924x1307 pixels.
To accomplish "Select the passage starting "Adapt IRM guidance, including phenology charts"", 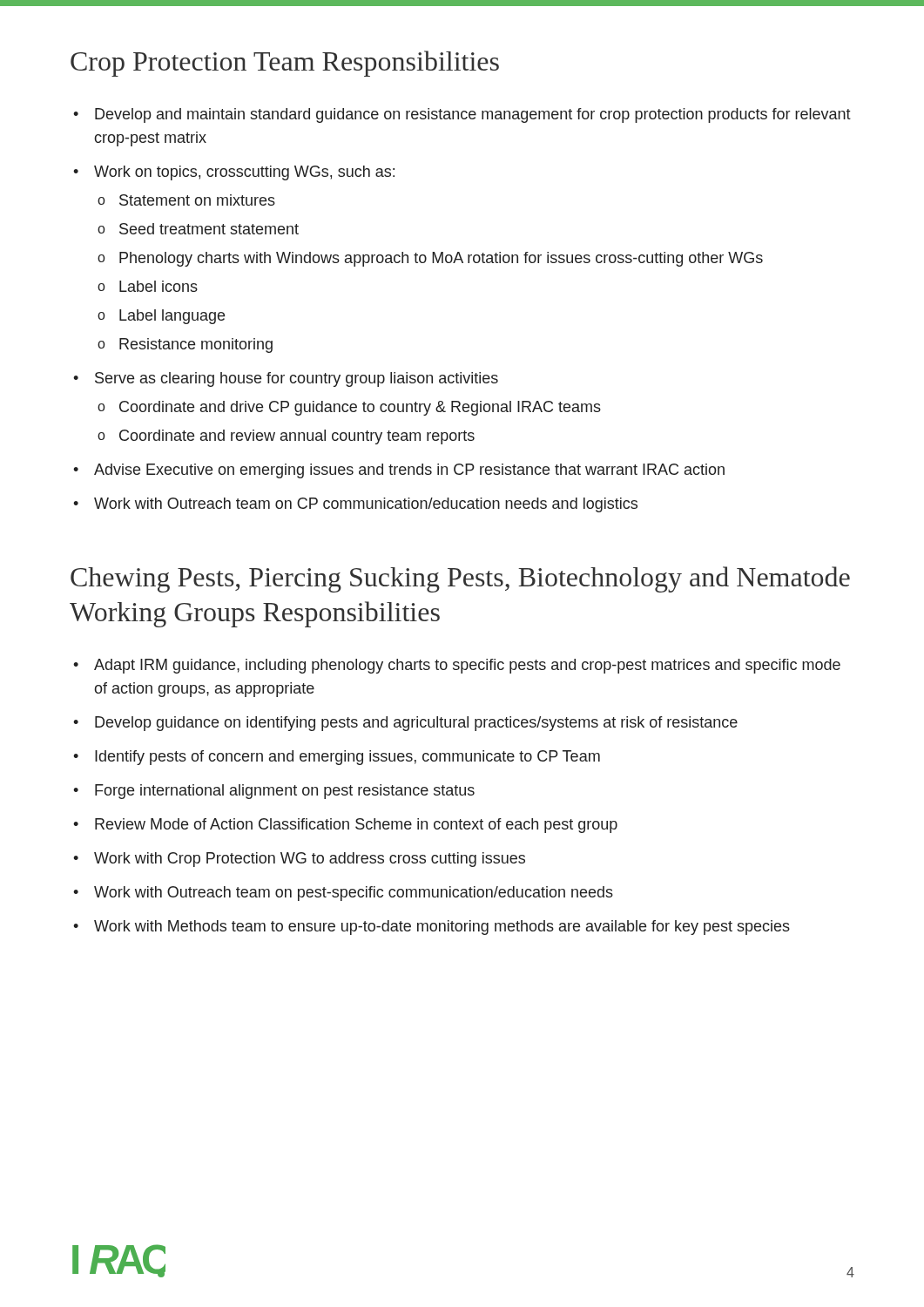I will pos(467,677).
